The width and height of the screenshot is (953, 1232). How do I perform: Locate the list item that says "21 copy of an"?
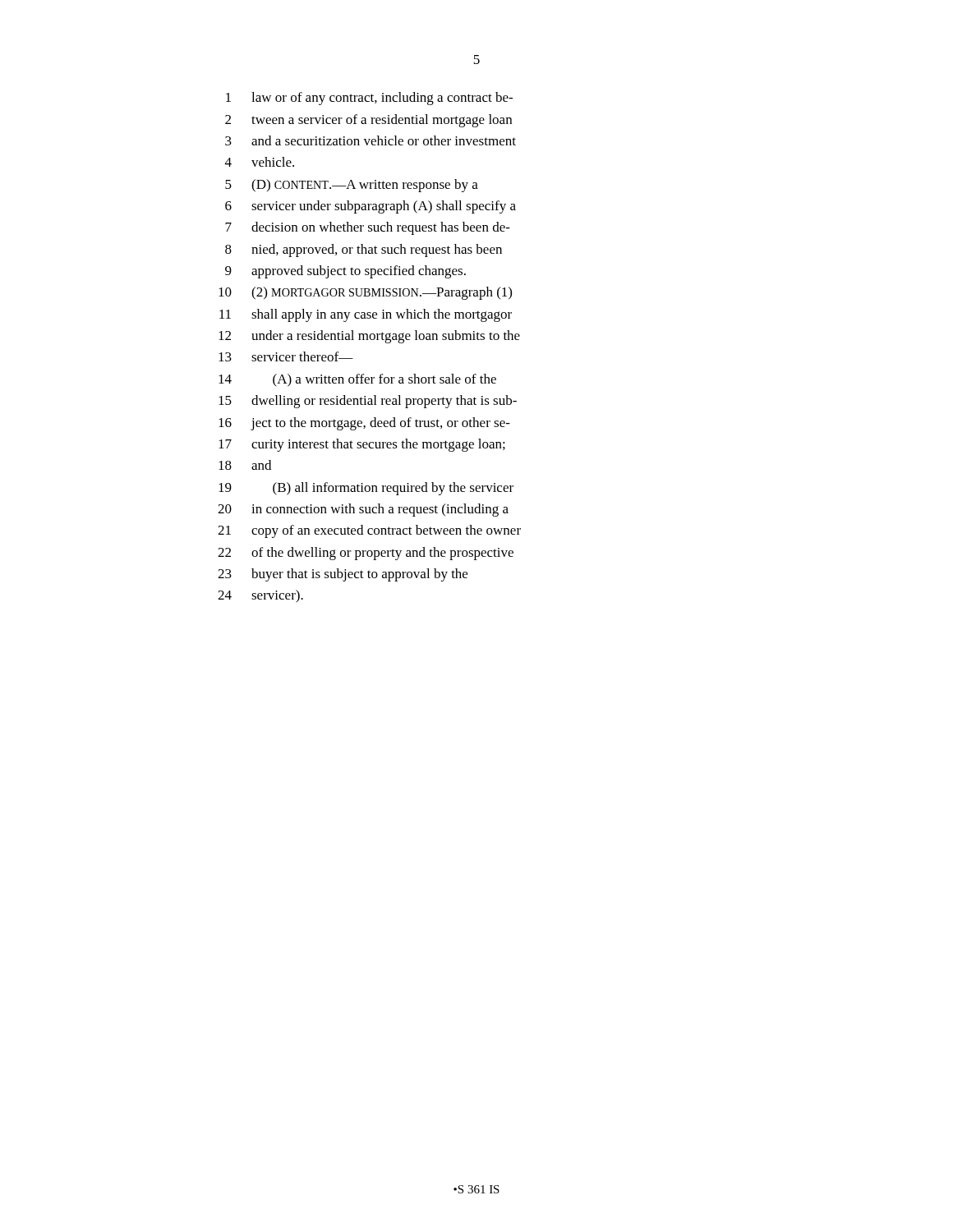[x=476, y=531]
